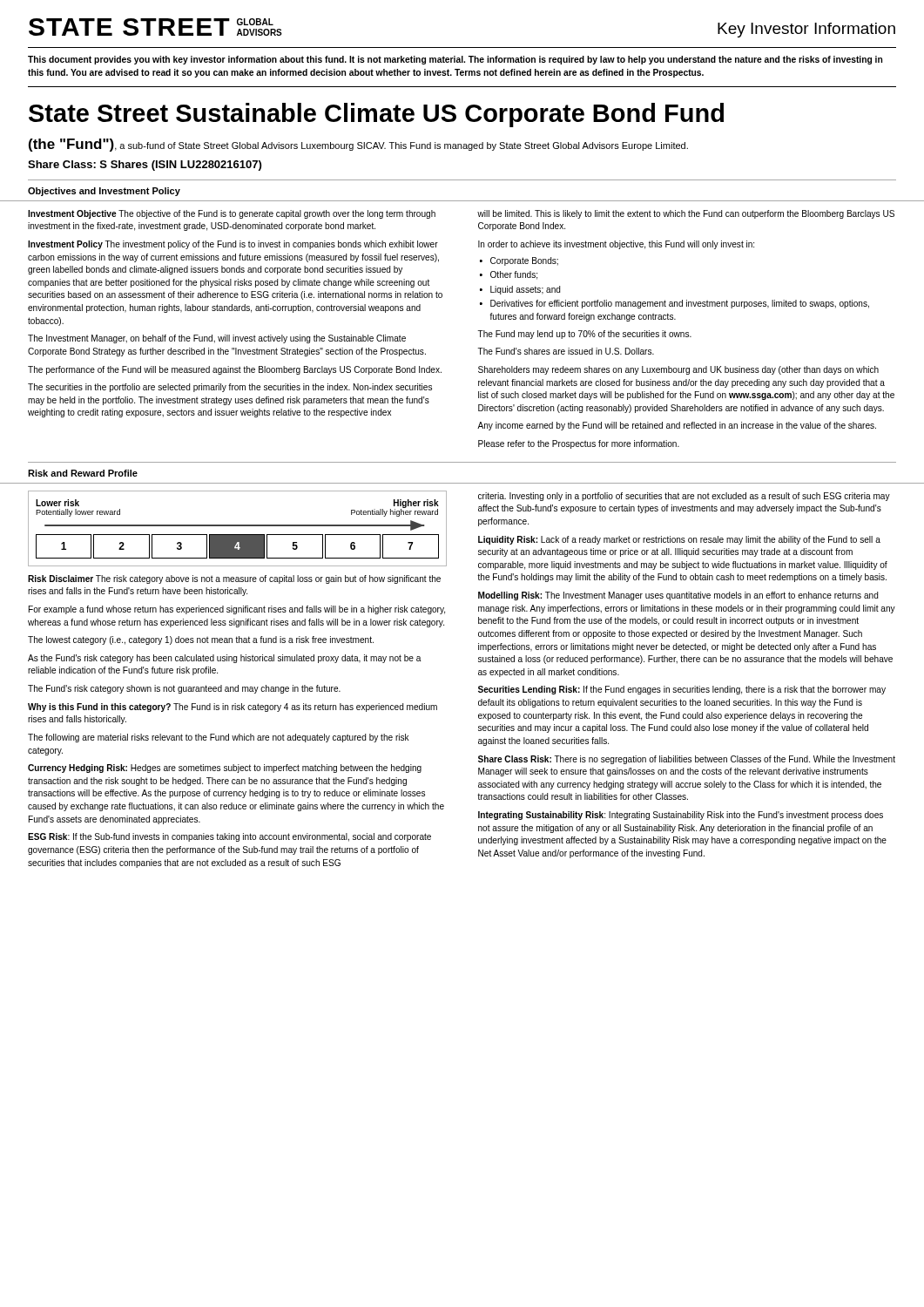
Task: Find the text block starting "will be limited. This is likely to limit"
Action: point(686,220)
